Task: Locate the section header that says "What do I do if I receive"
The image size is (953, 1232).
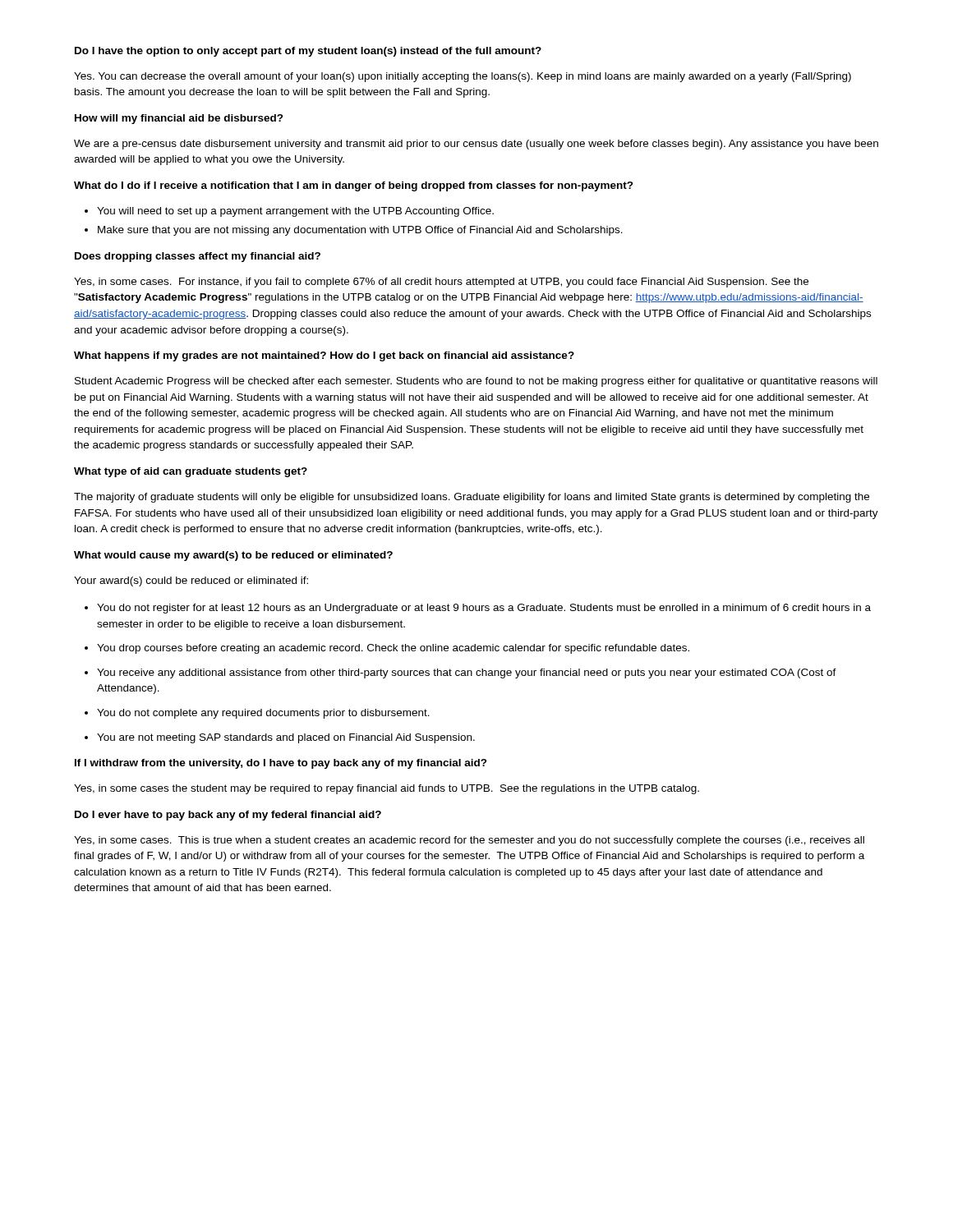Action: [476, 185]
